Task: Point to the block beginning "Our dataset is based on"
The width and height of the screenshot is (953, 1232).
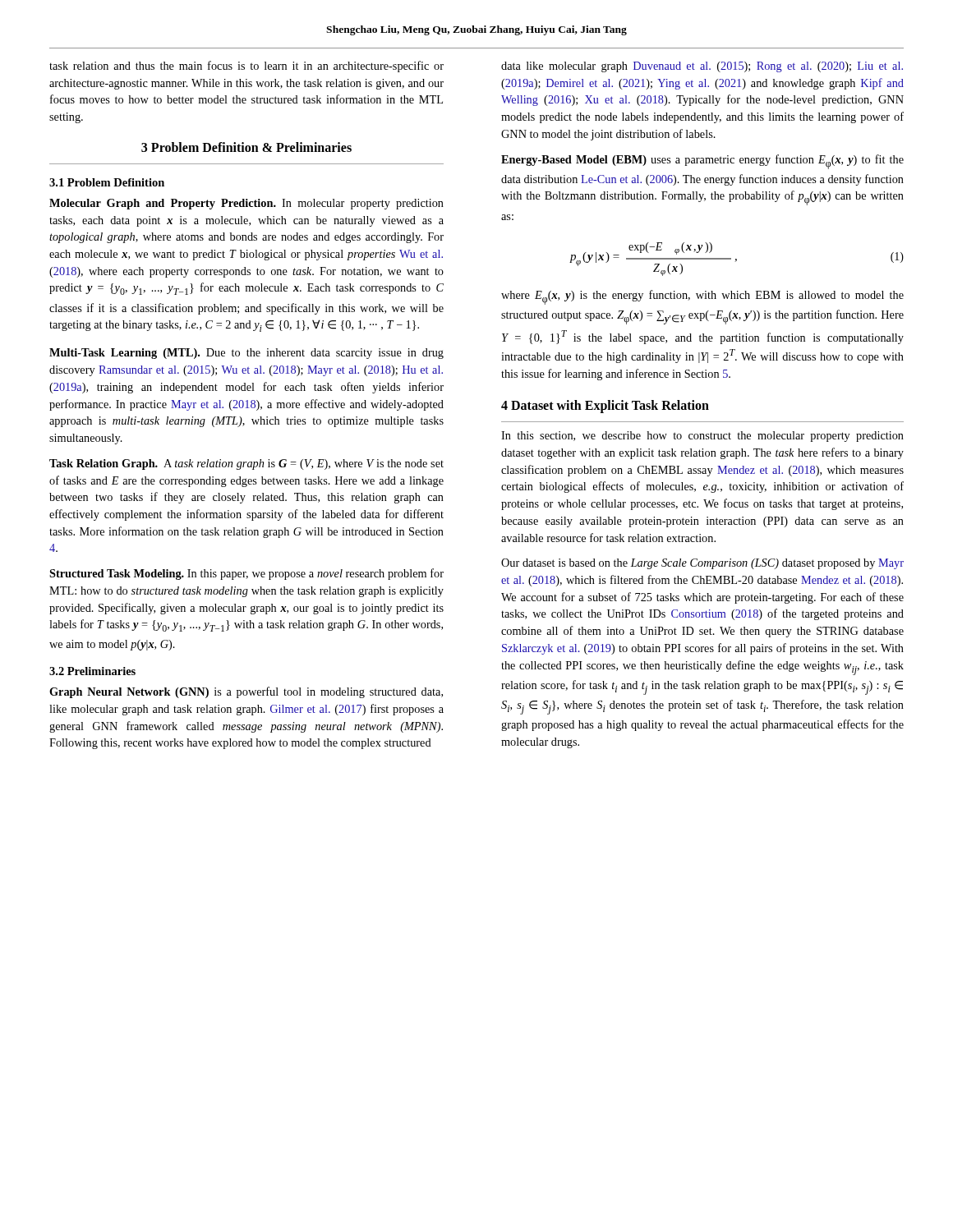Action: [x=702, y=652]
